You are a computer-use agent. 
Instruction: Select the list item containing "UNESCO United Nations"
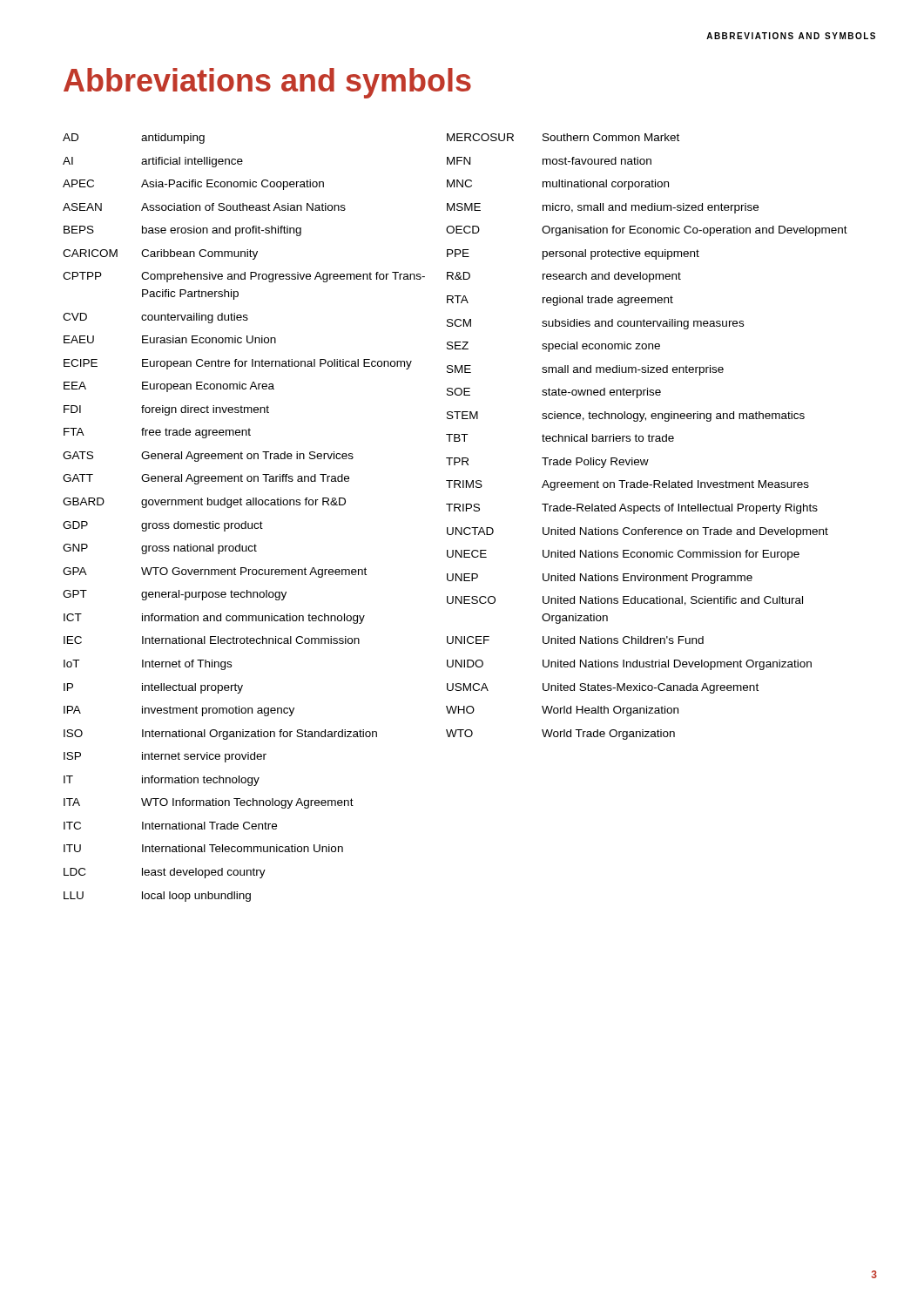tap(655, 609)
